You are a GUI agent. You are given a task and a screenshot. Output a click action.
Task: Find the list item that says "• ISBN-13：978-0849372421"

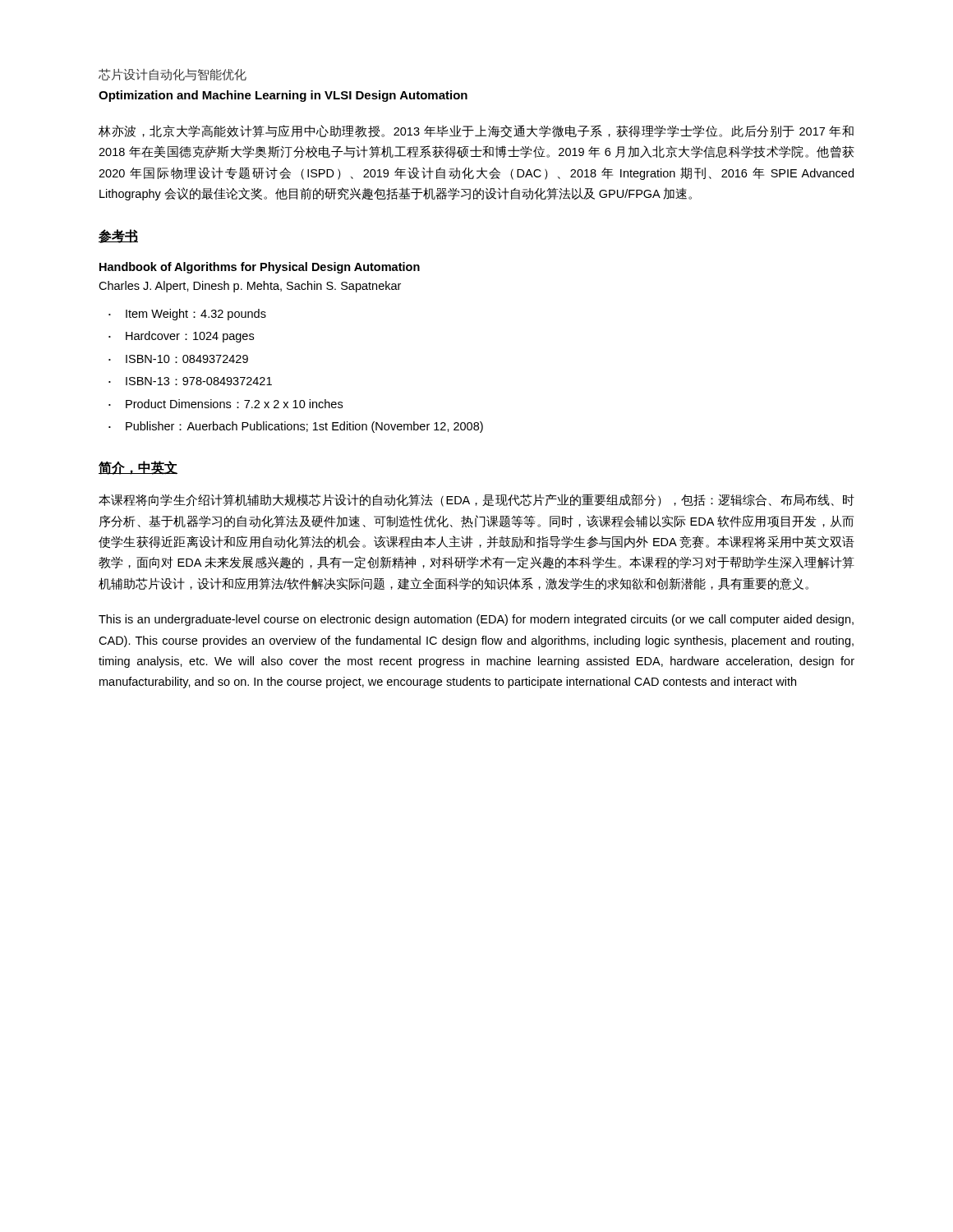(x=190, y=382)
